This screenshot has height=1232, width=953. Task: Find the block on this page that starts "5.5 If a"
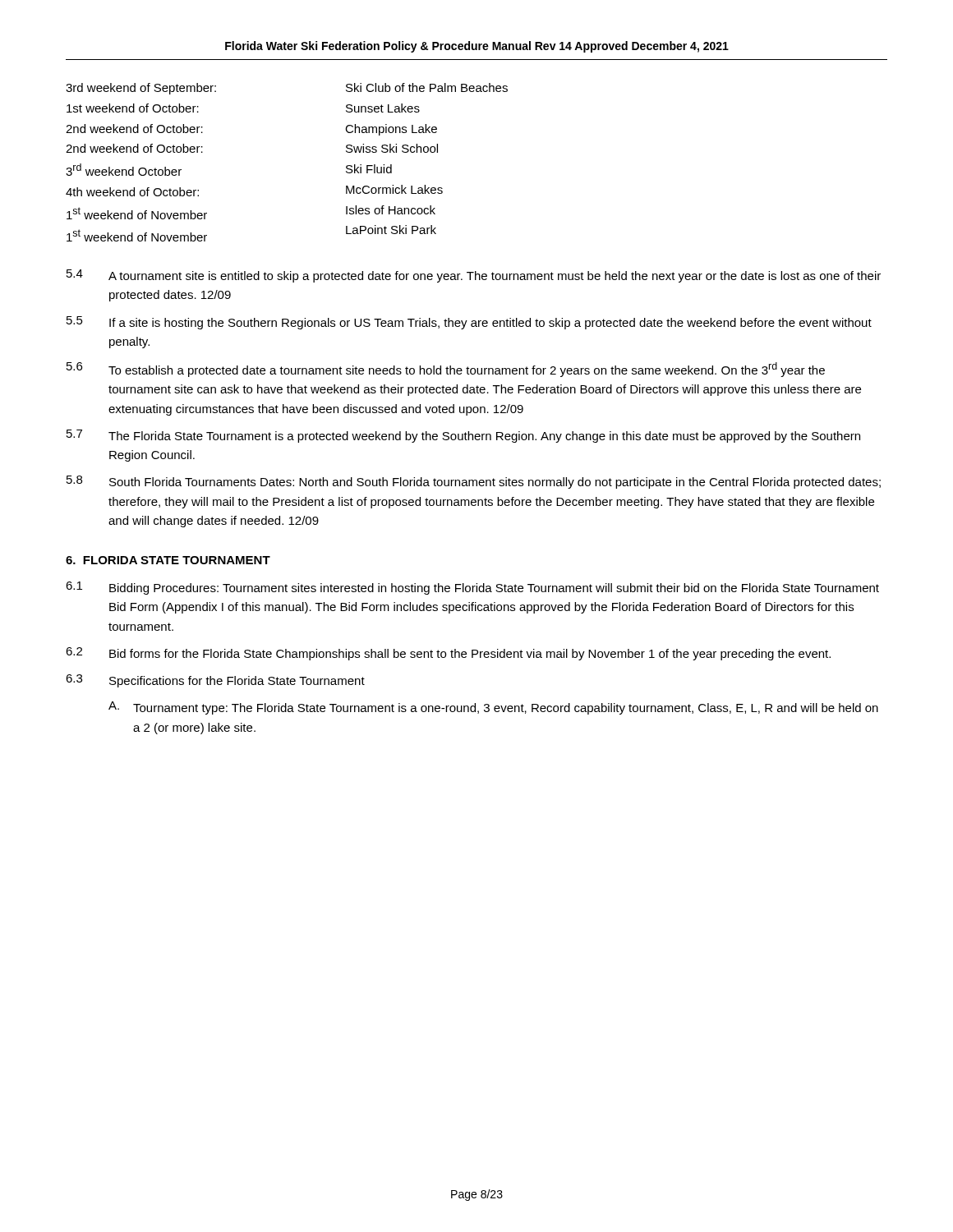pyautogui.click(x=476, y=332)
